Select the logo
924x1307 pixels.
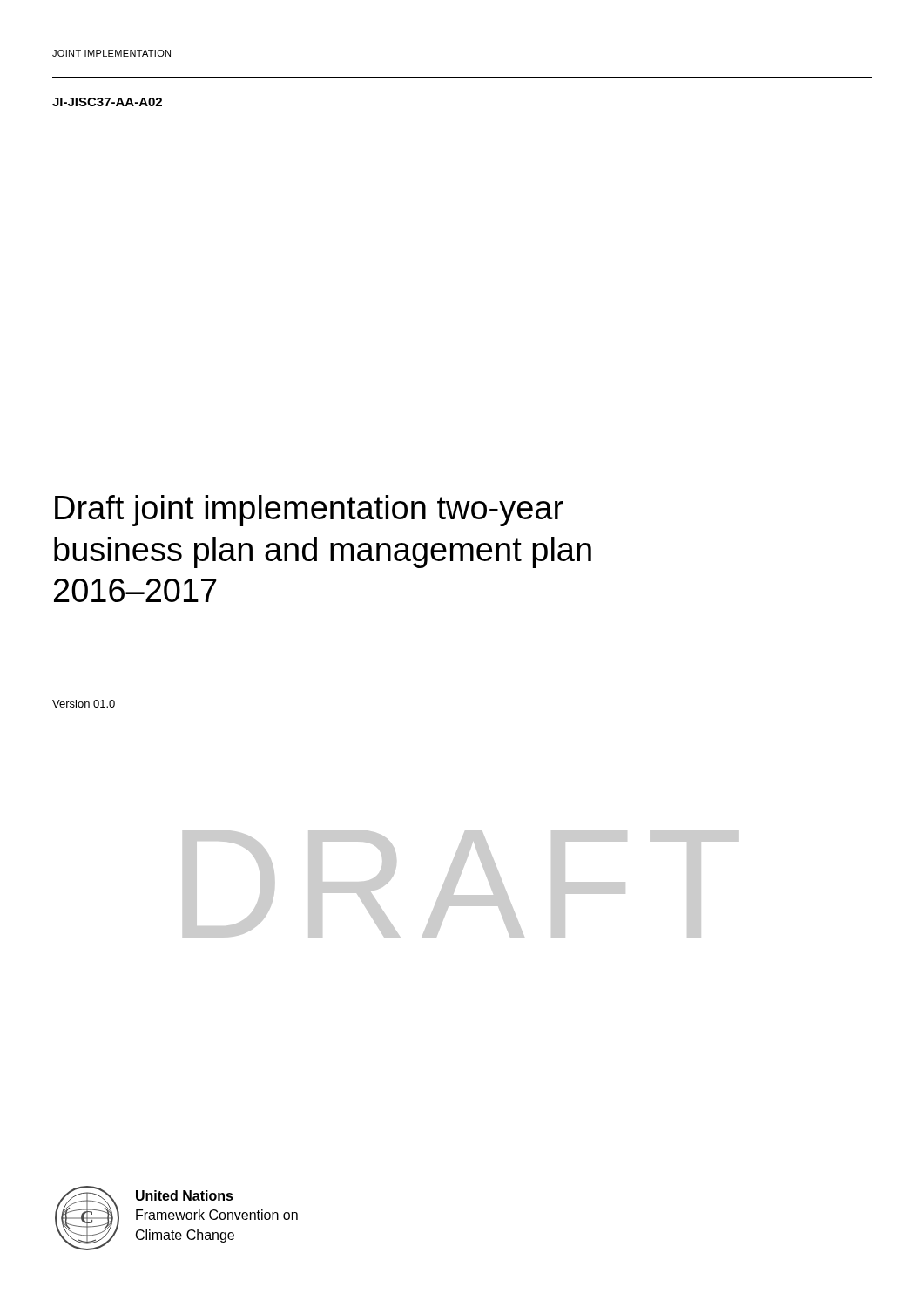87,1218
